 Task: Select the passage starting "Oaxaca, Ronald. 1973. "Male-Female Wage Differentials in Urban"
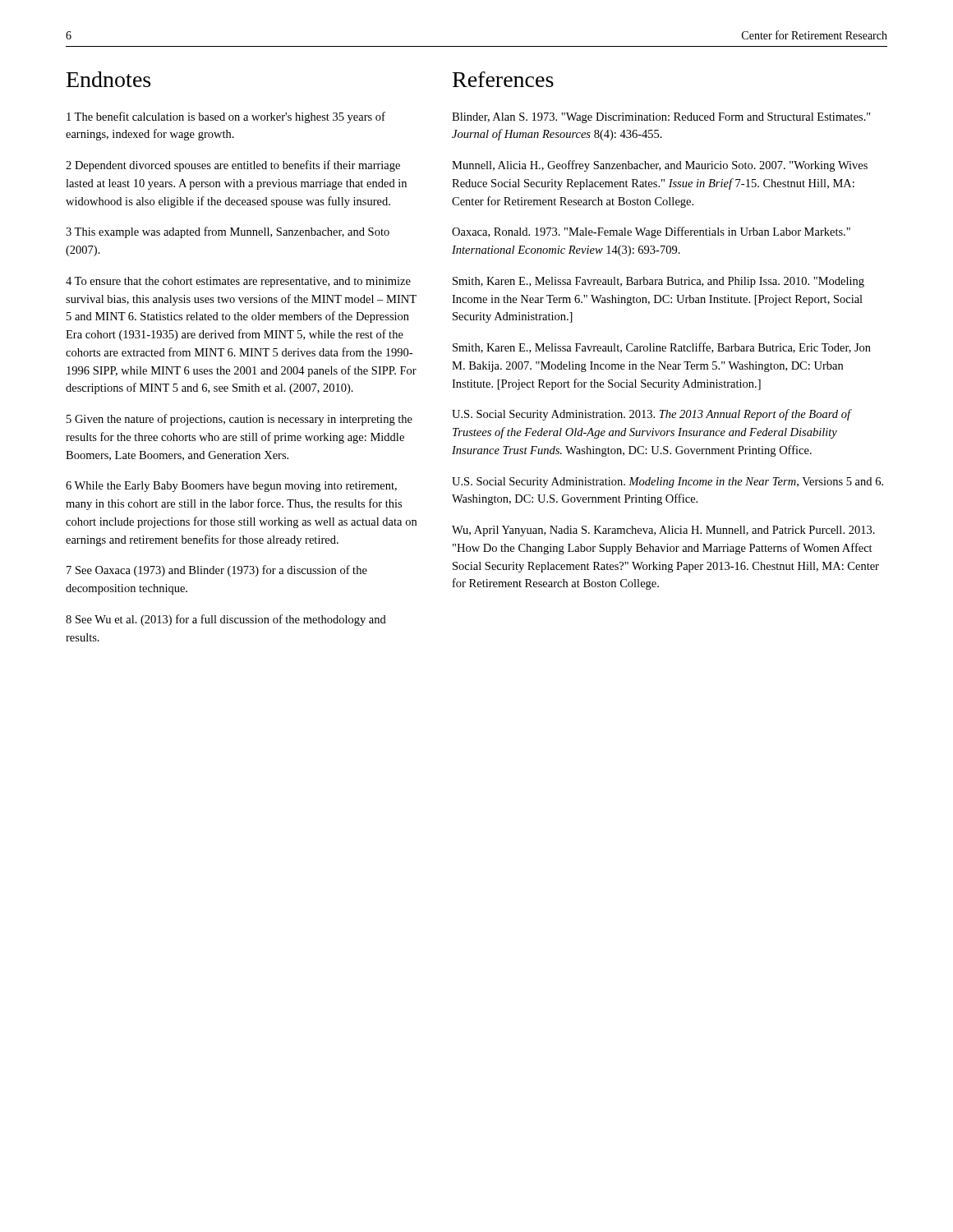(651, 241)
